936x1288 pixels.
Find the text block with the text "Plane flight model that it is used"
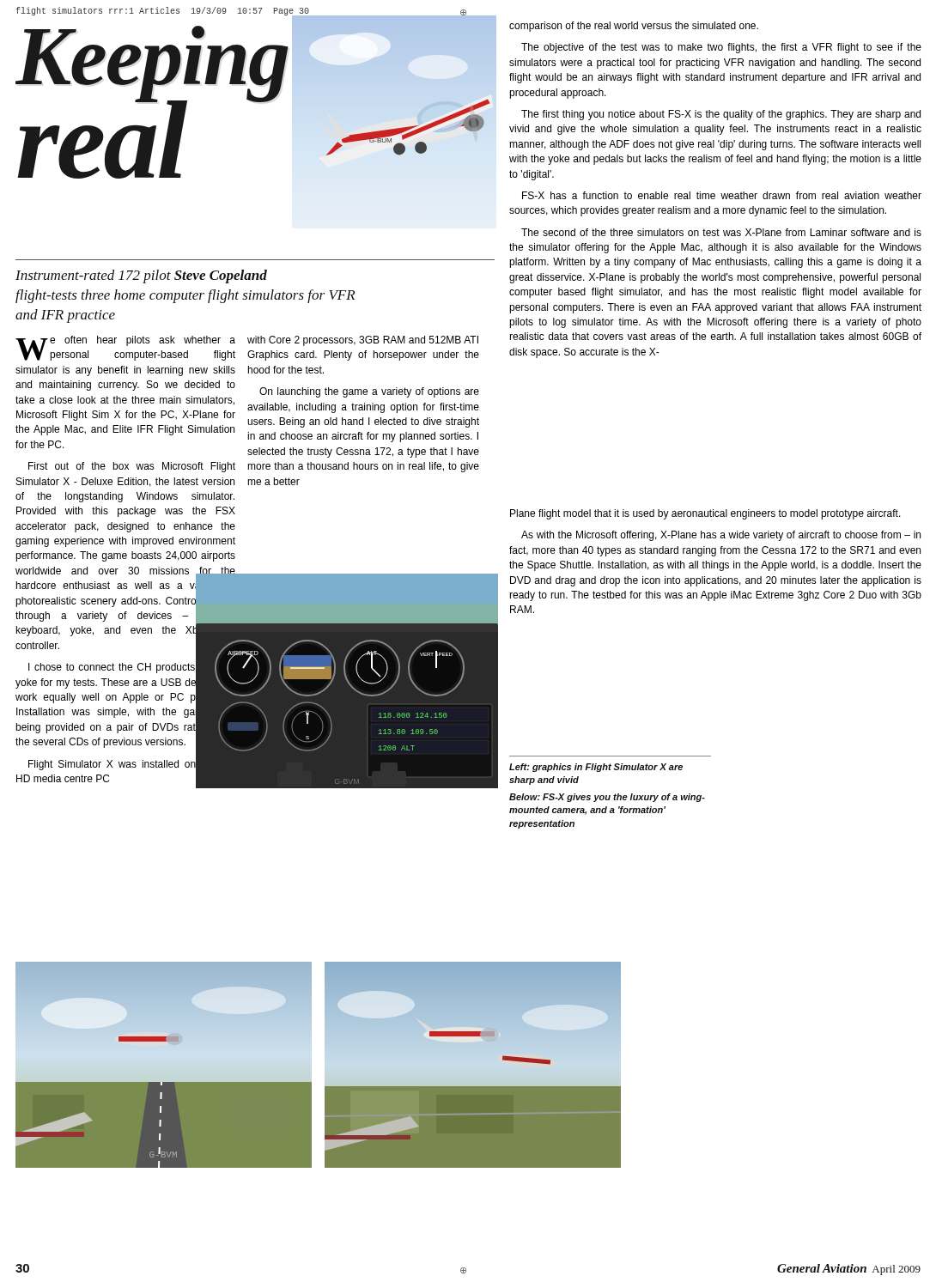pos(715,562)
